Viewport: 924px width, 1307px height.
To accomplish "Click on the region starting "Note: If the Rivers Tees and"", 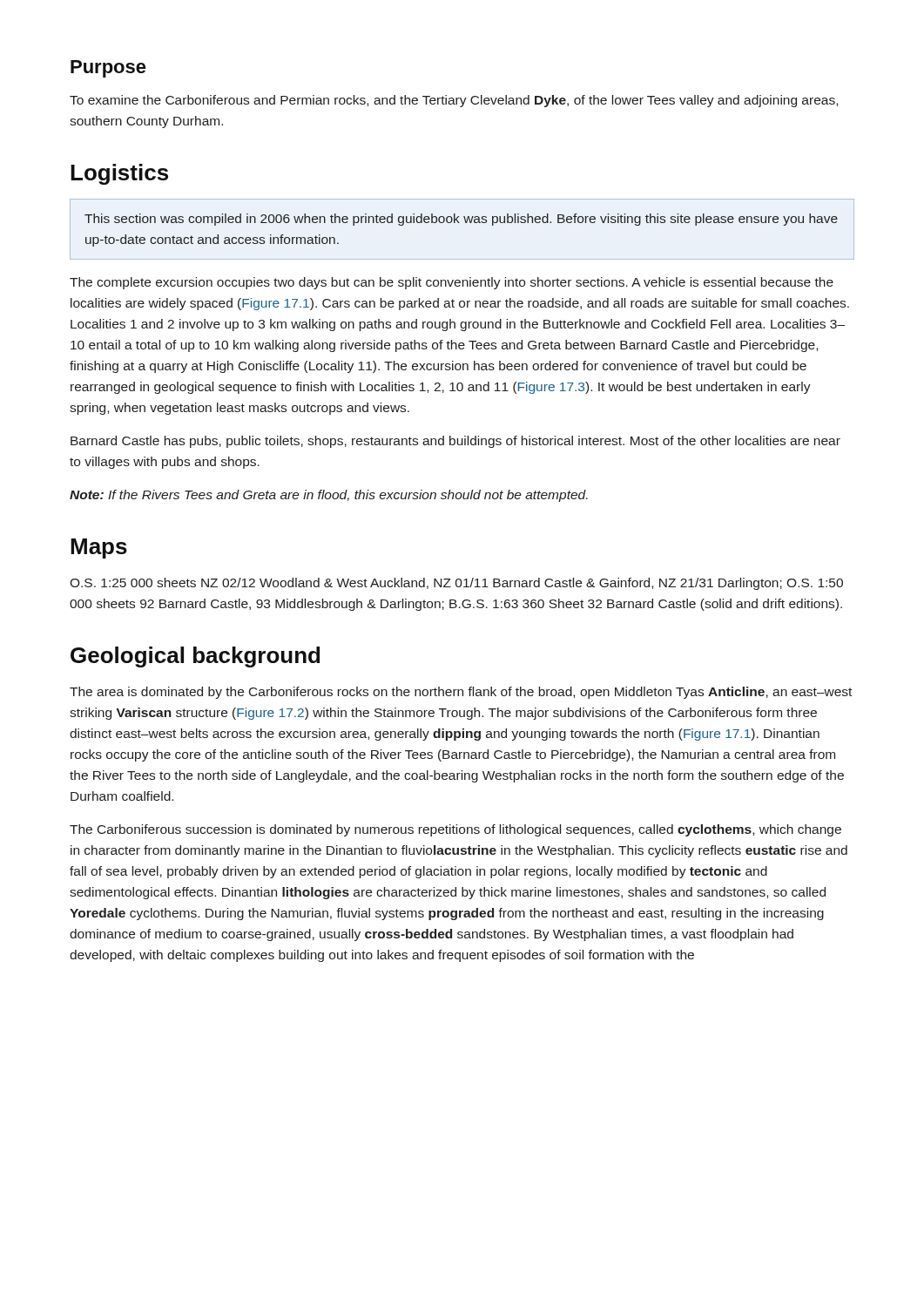I will [329, 495].
